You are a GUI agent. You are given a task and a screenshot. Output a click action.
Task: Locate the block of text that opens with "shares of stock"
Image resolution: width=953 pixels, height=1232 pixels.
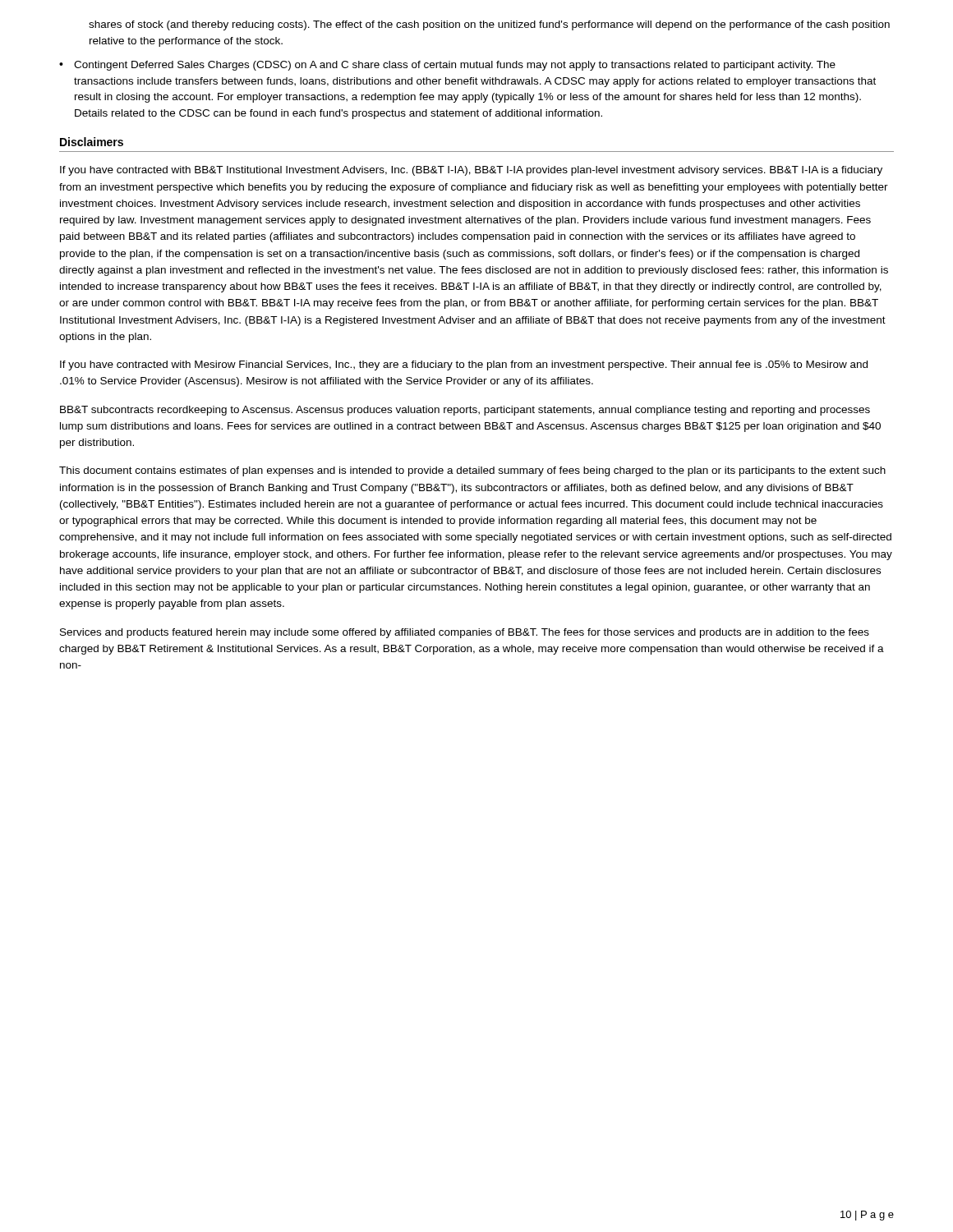(489, 32)
